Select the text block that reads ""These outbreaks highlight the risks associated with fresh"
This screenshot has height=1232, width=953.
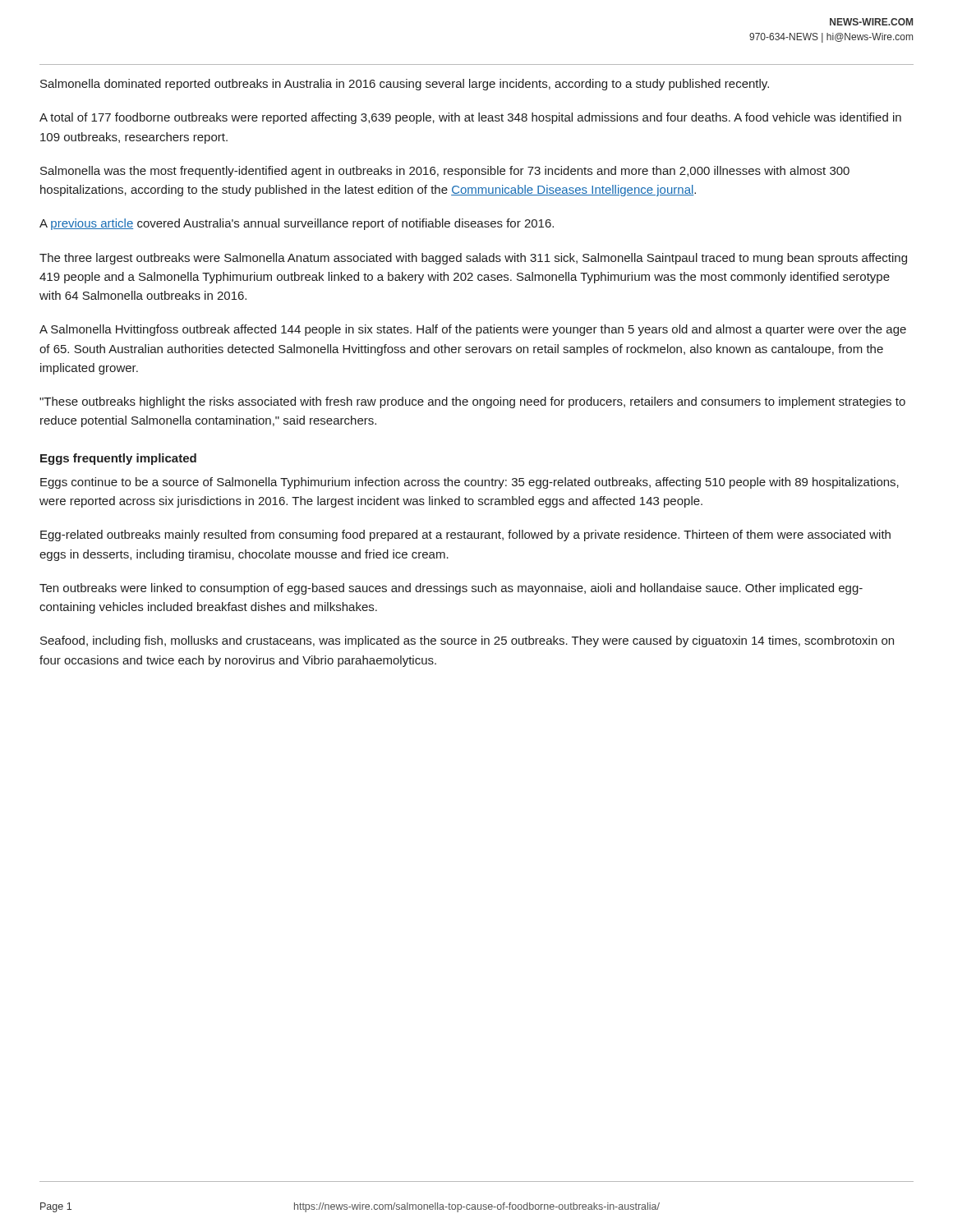point(472,411)
